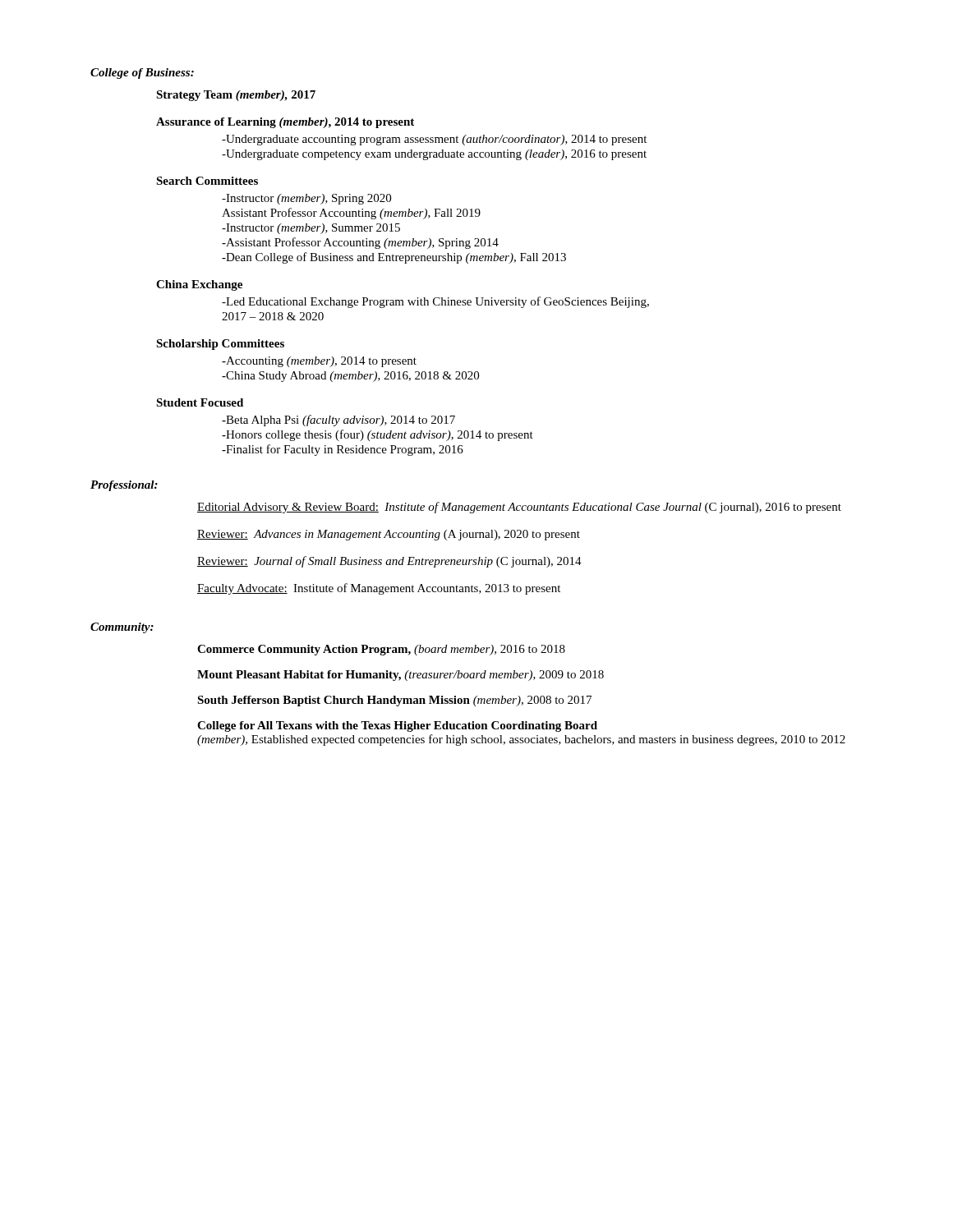Find the text block starting "College of Business:"
This screenshot has width=953, height=1232.
(142, 72)
